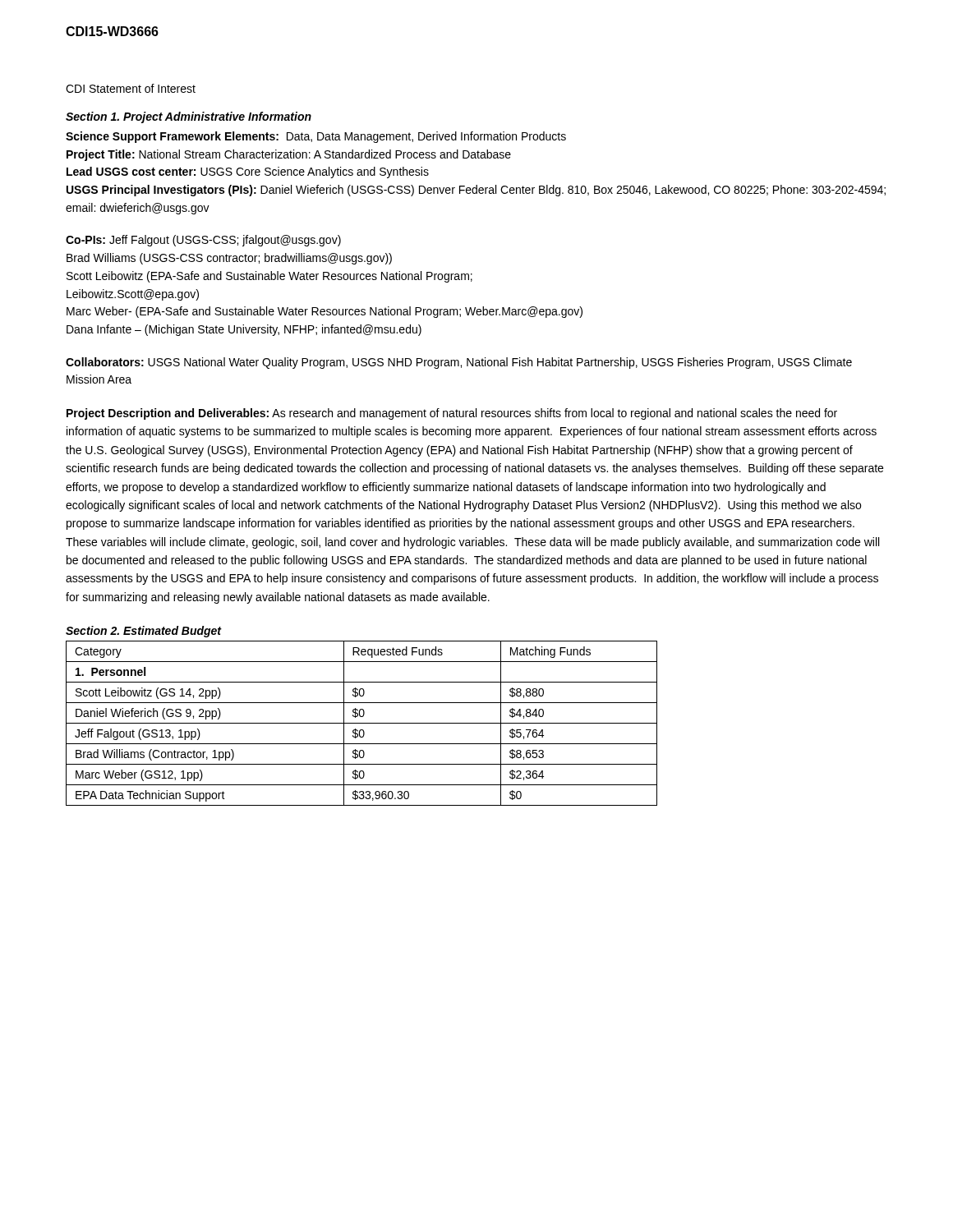Click on the block starting "Science Support Framework Elements: Data, Data Management,"

pos(316,137)
